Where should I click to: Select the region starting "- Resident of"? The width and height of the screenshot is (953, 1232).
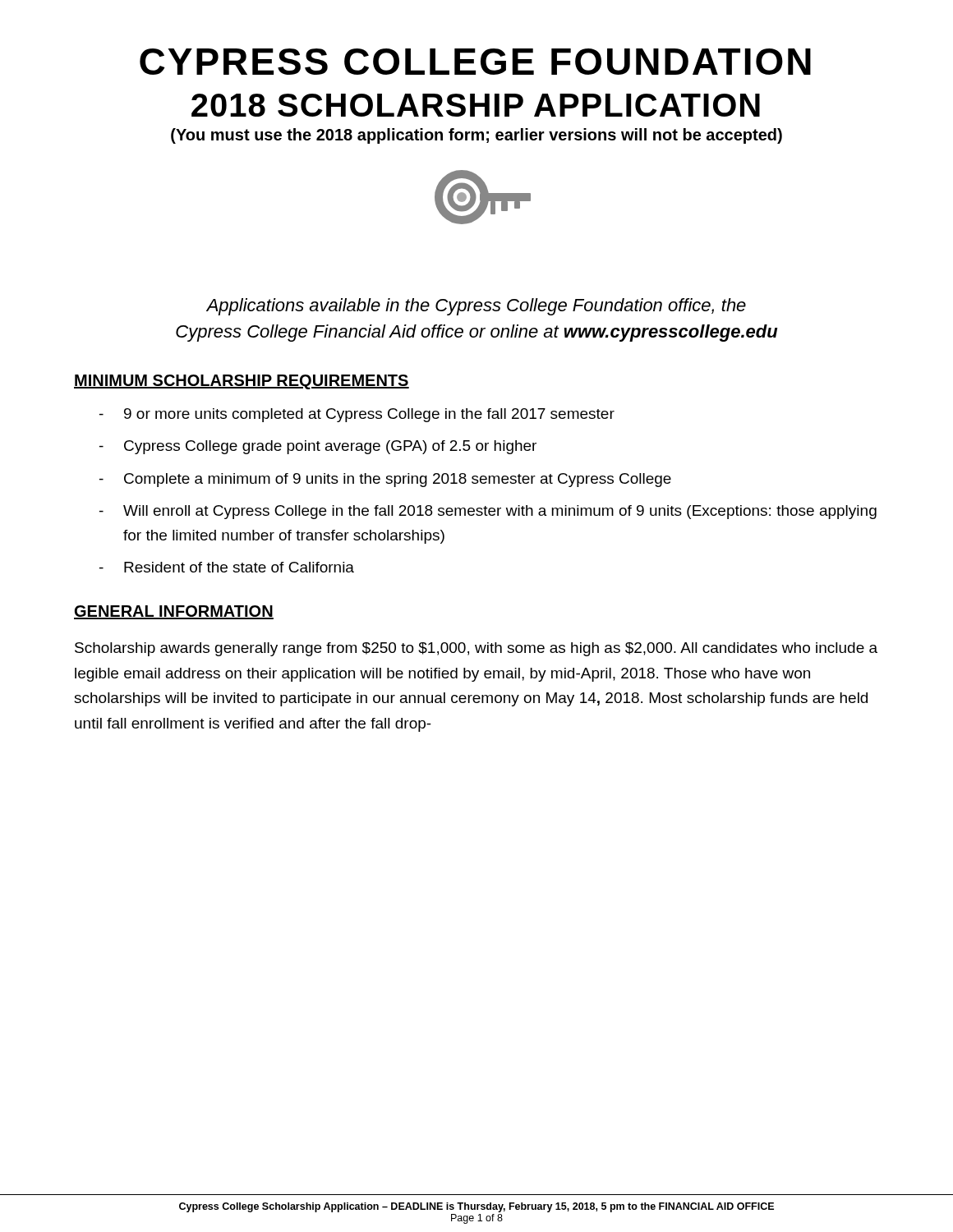click(226, 567)
